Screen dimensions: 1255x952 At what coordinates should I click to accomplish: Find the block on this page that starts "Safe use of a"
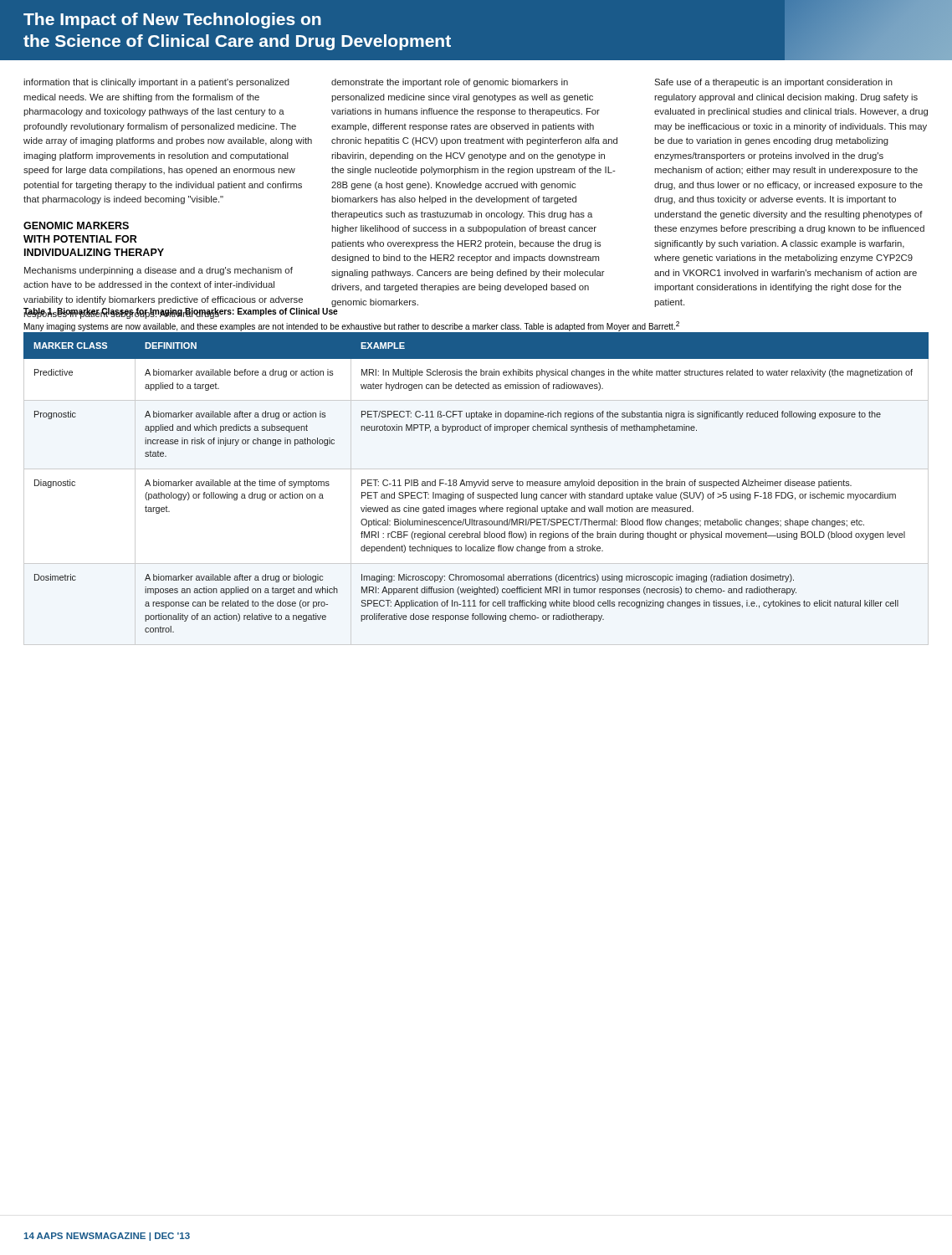point(791,192)
